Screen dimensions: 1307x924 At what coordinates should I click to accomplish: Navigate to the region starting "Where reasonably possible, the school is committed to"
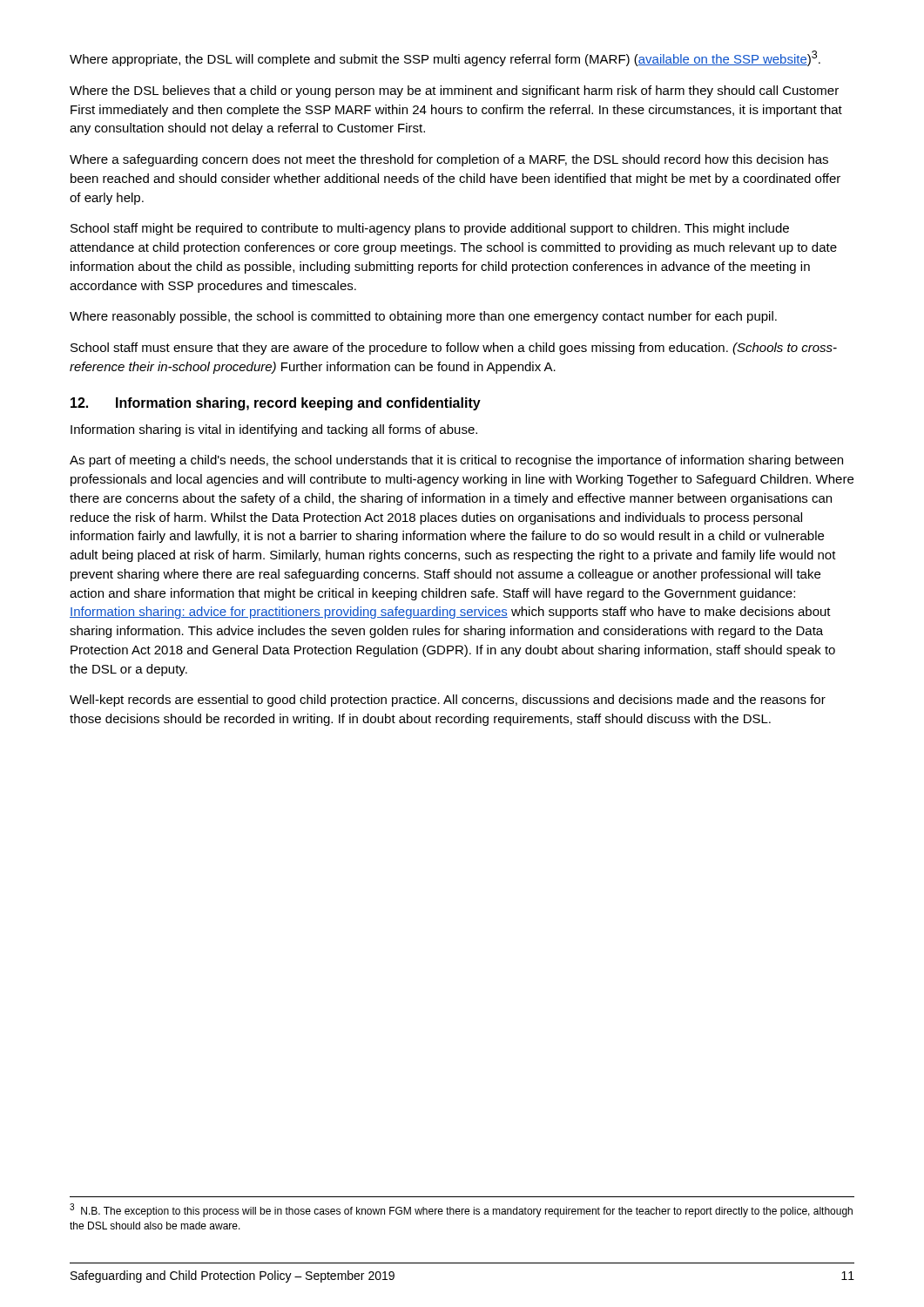[x=462, y=316]
